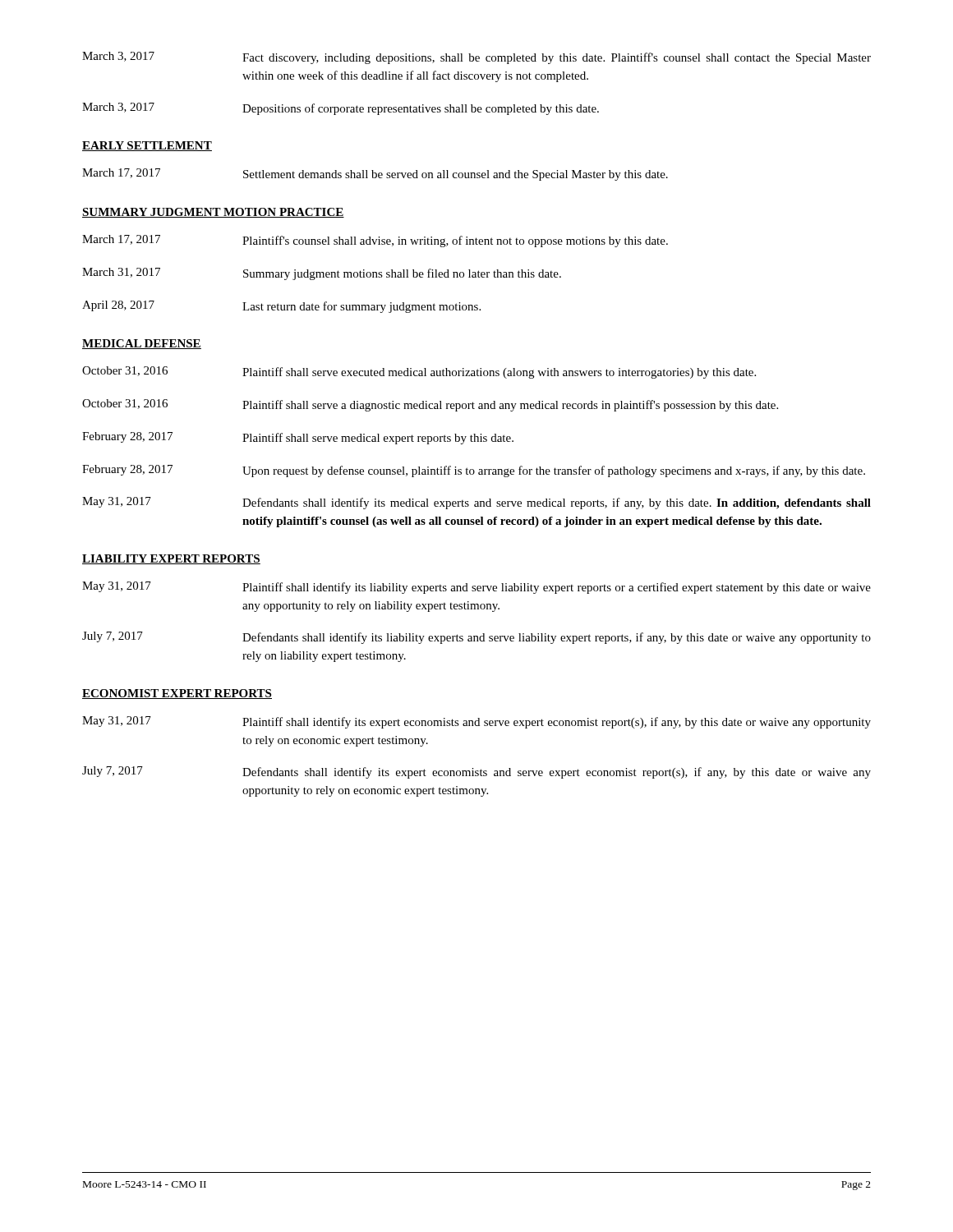The height and width of the screenshot is (1232, 953).
Task: Select the list item that says "March 31, 2017 Summary"
Action: [476, 274]
